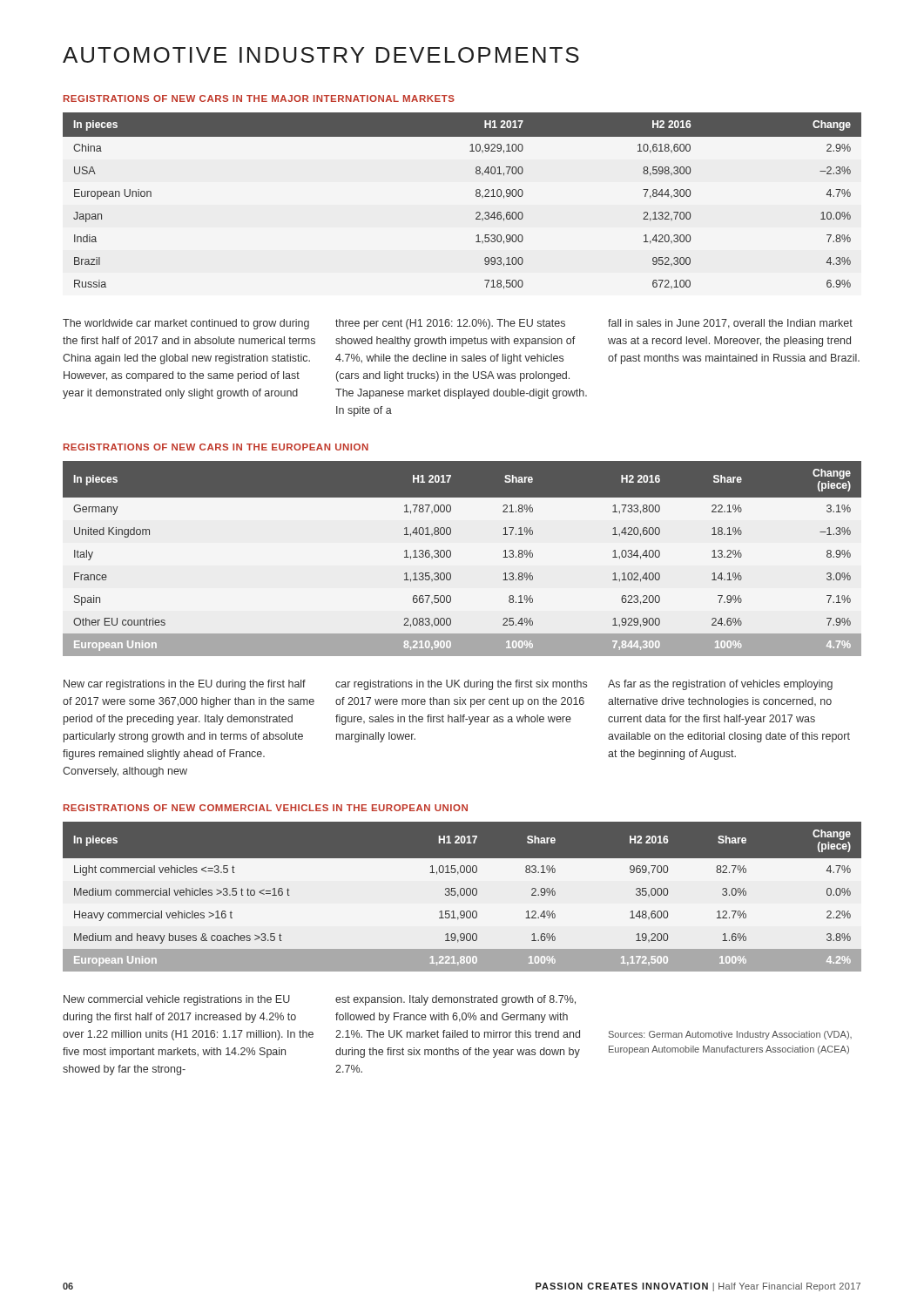The height and width of the screenshot is (1307, 924).
Task: Point to the section header beginning "Registrations of New Commercial Vehicles in"
Action: pyautogui.click(x=462, y=808)
